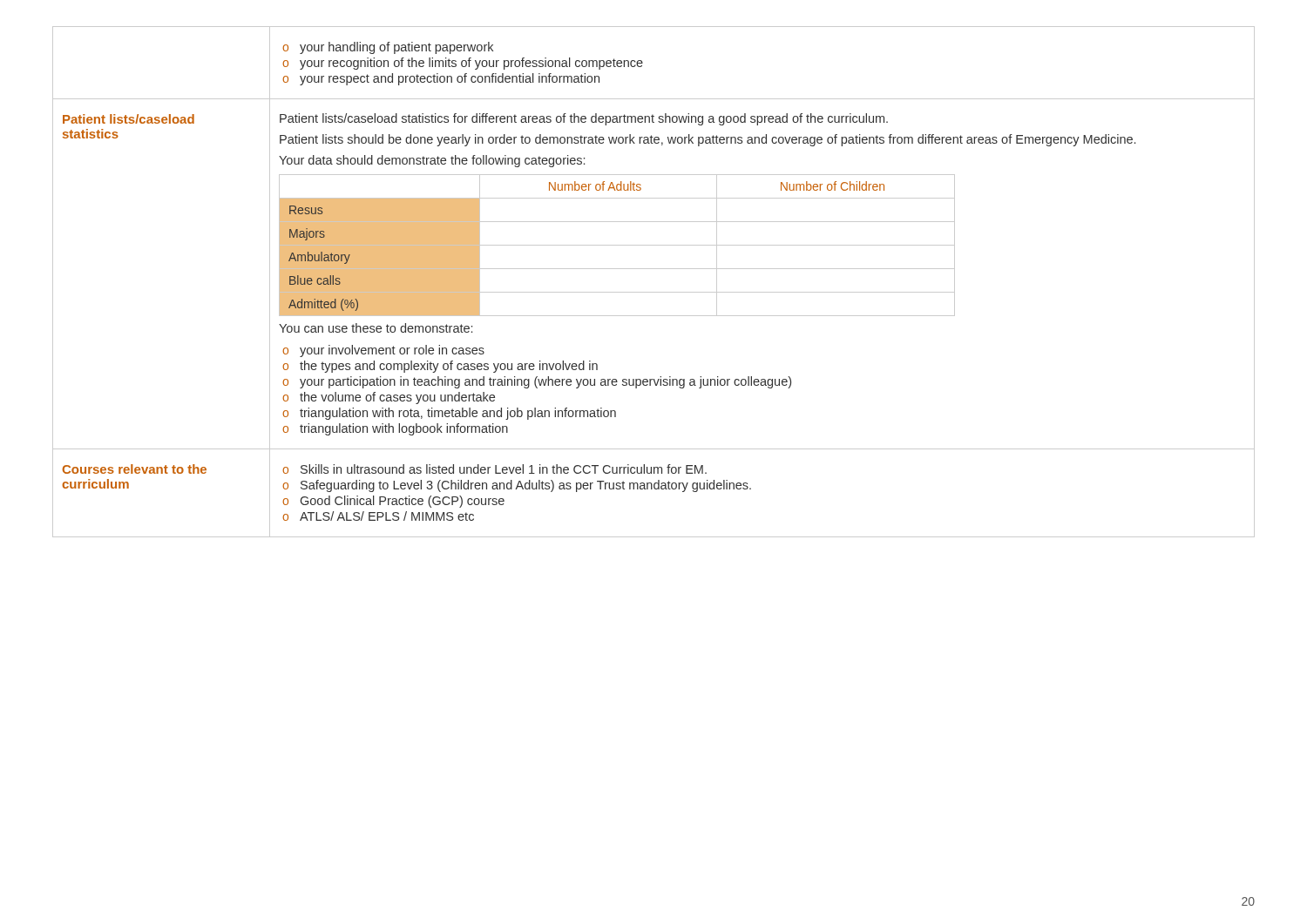Where is the passage that starts "oyour recognition of the limits of"?
The width and height of the screenshot is (1307, 924).
point(461,63)
